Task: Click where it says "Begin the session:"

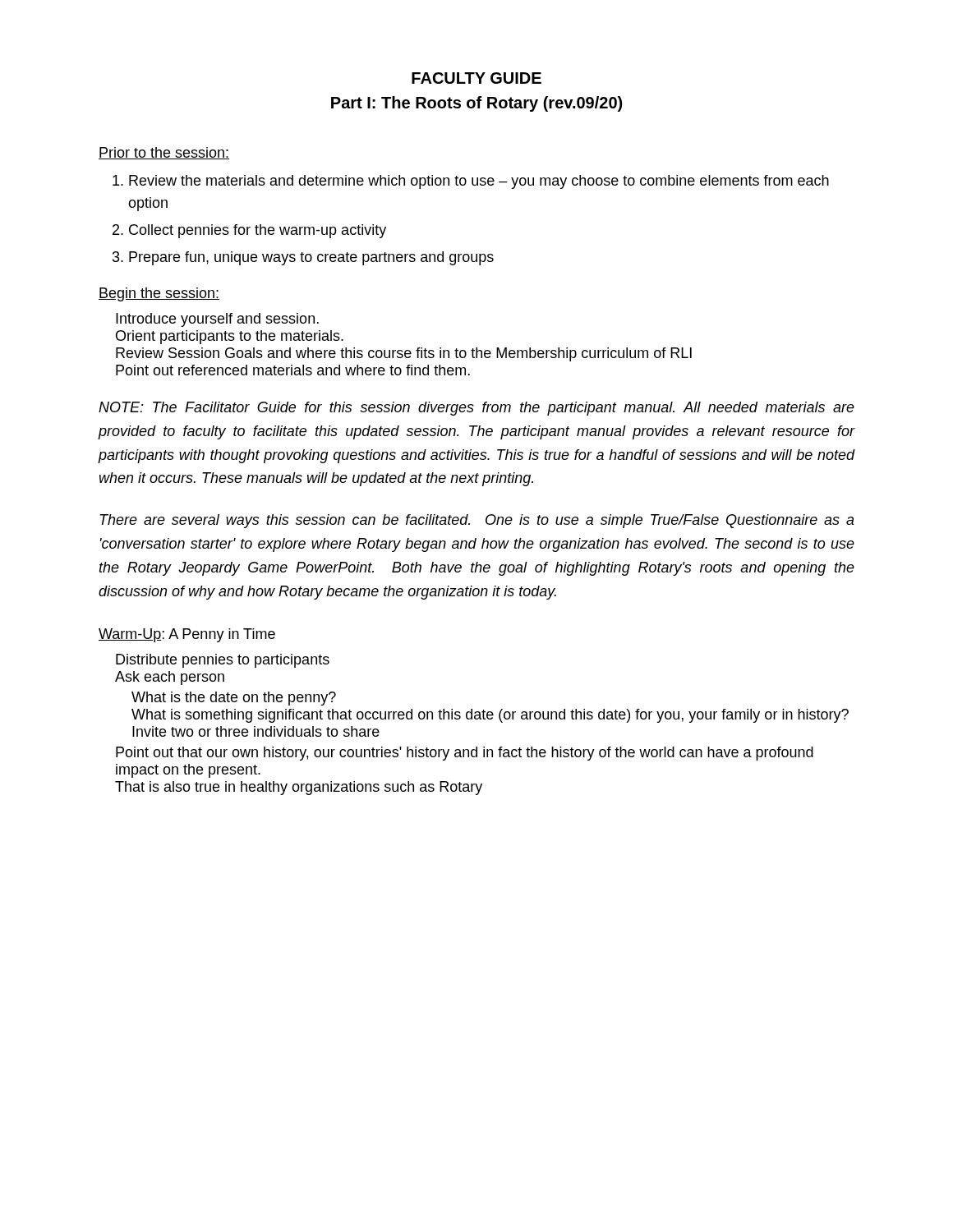Action: (x=159, y=293)
